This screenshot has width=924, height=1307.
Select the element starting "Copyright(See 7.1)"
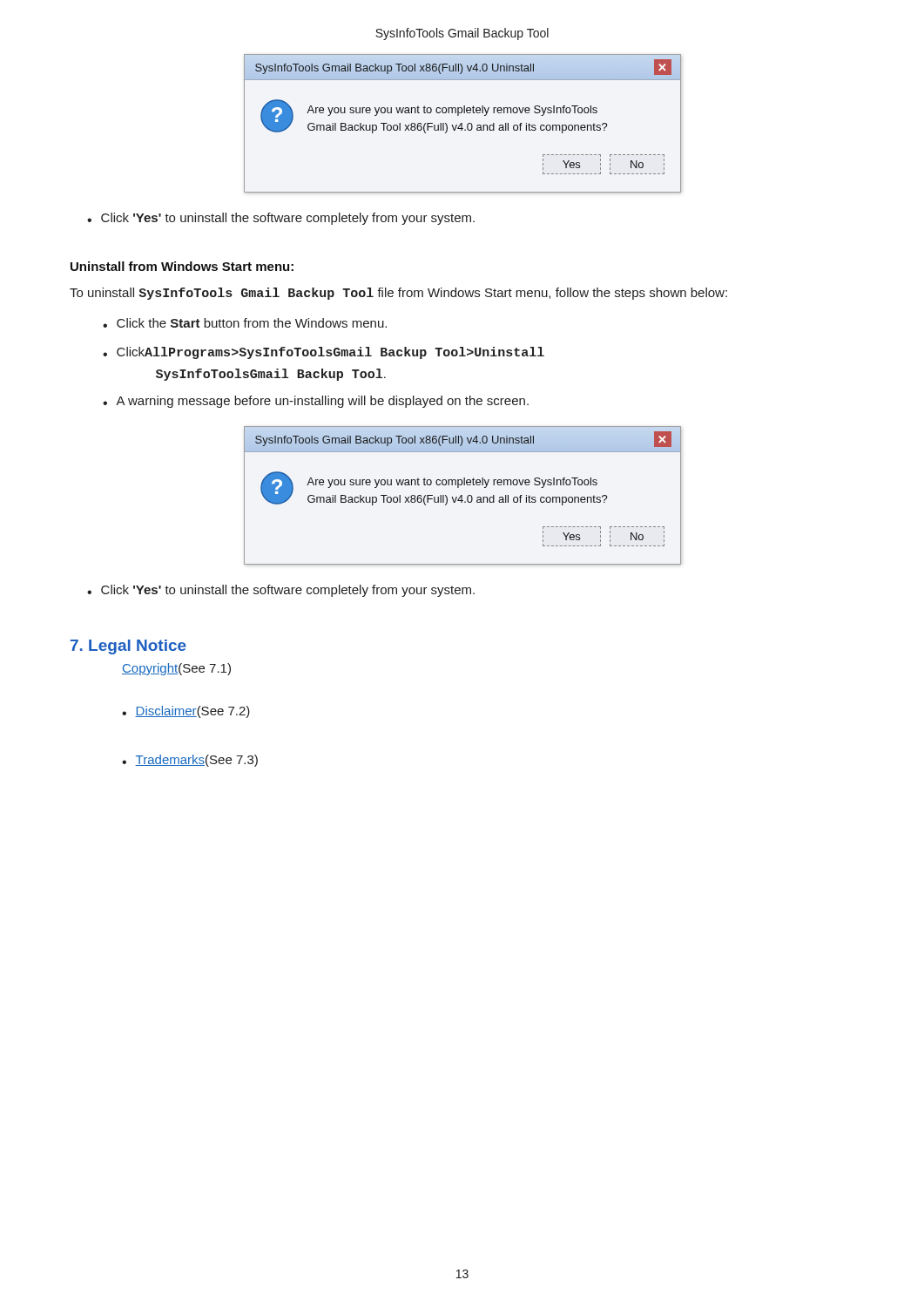(x=177, y=668)
